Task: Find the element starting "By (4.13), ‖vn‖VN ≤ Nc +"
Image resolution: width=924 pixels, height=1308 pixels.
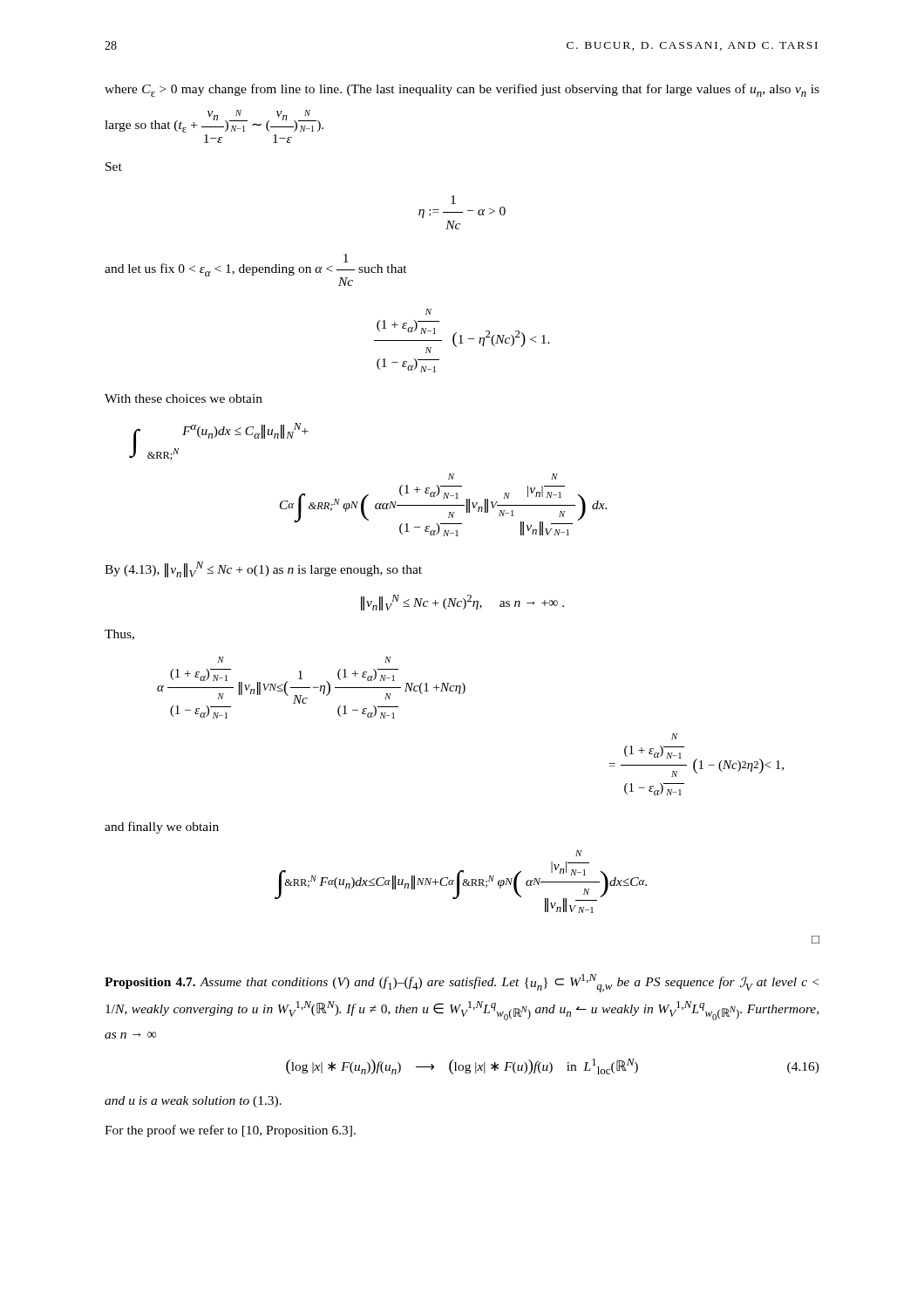Action: point(263,569)
